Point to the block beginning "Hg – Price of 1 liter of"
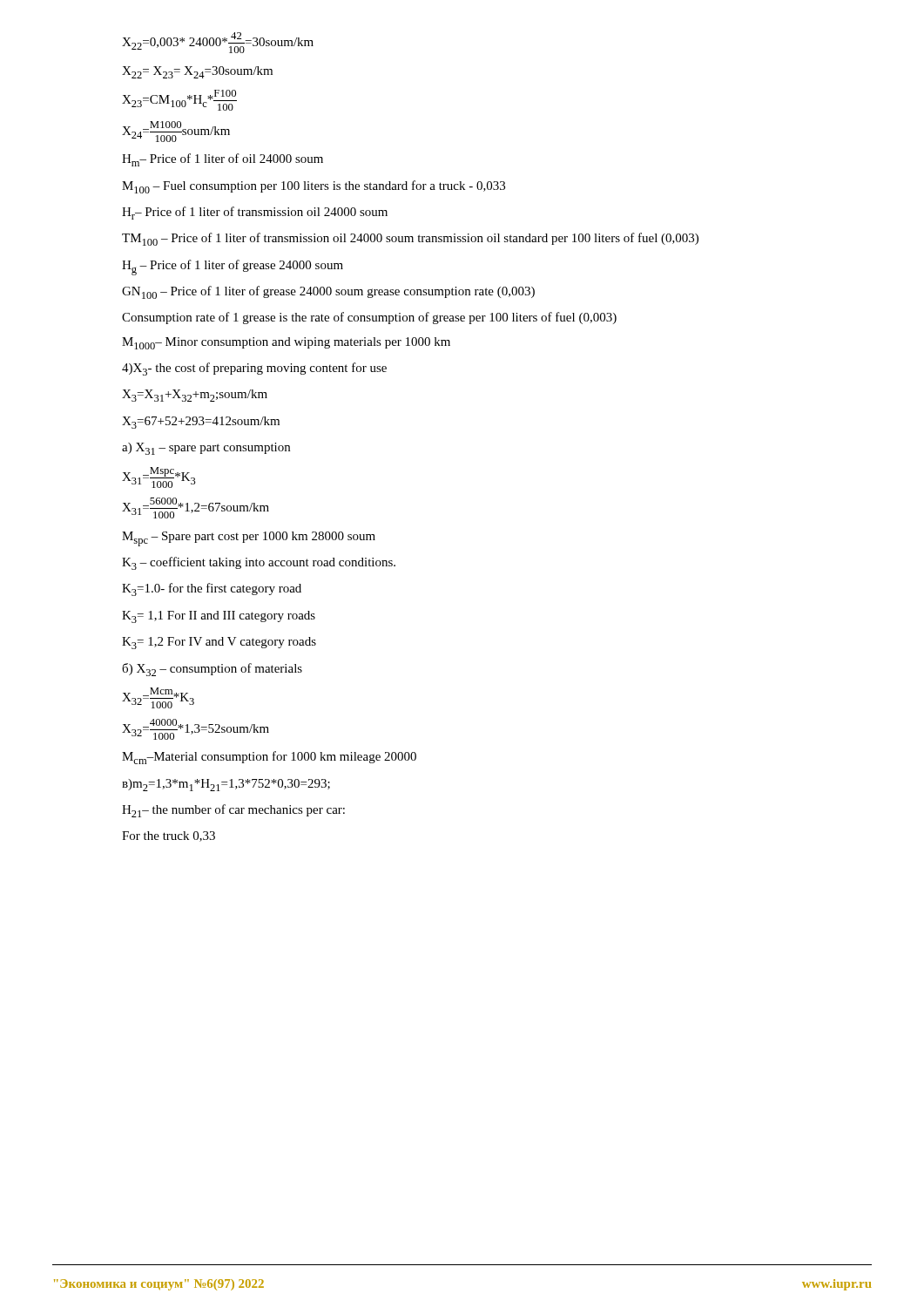 pyautogui.click(x=233, y=267)
